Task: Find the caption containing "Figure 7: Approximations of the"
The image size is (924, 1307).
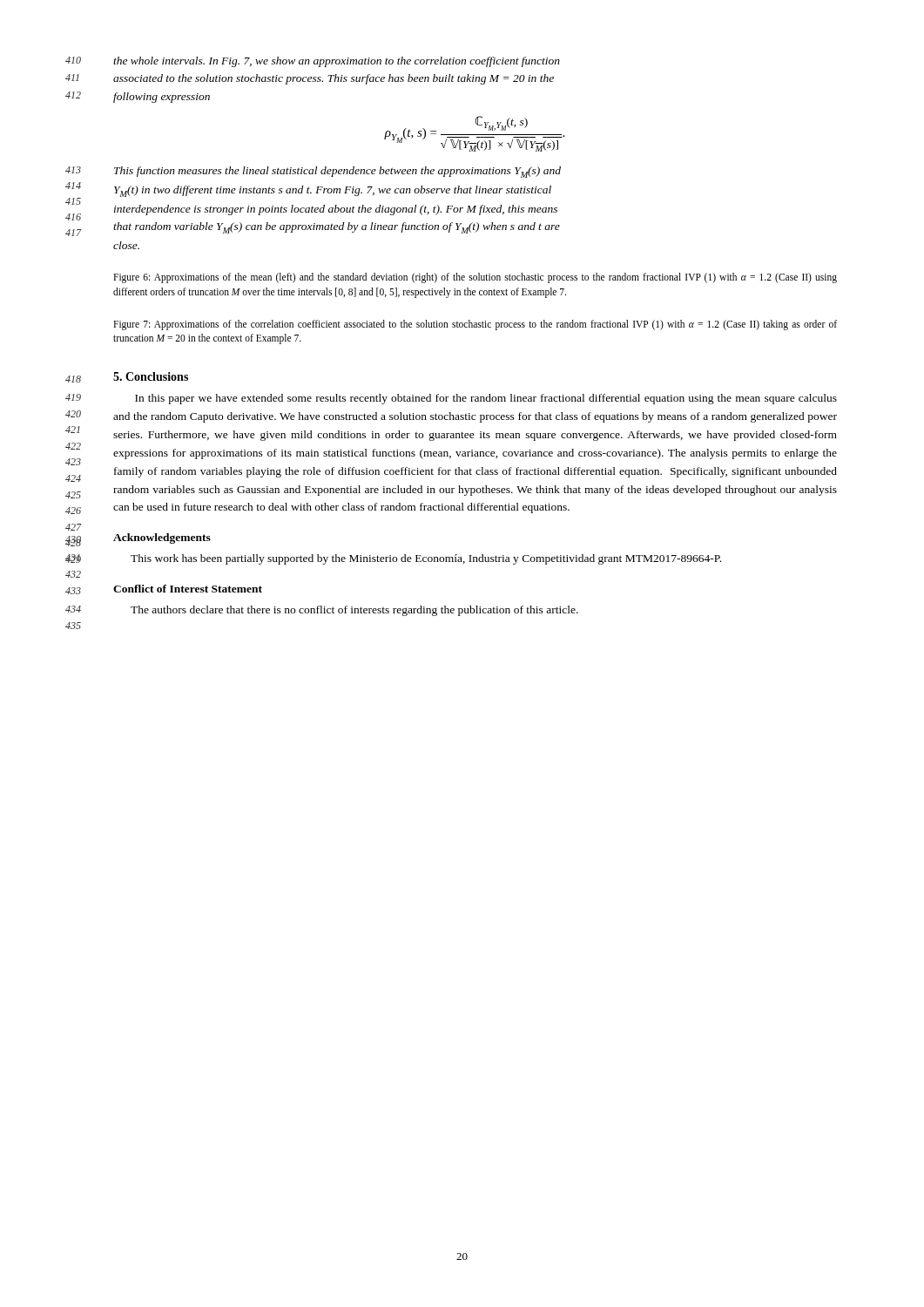Action: [x=475, y=331]
